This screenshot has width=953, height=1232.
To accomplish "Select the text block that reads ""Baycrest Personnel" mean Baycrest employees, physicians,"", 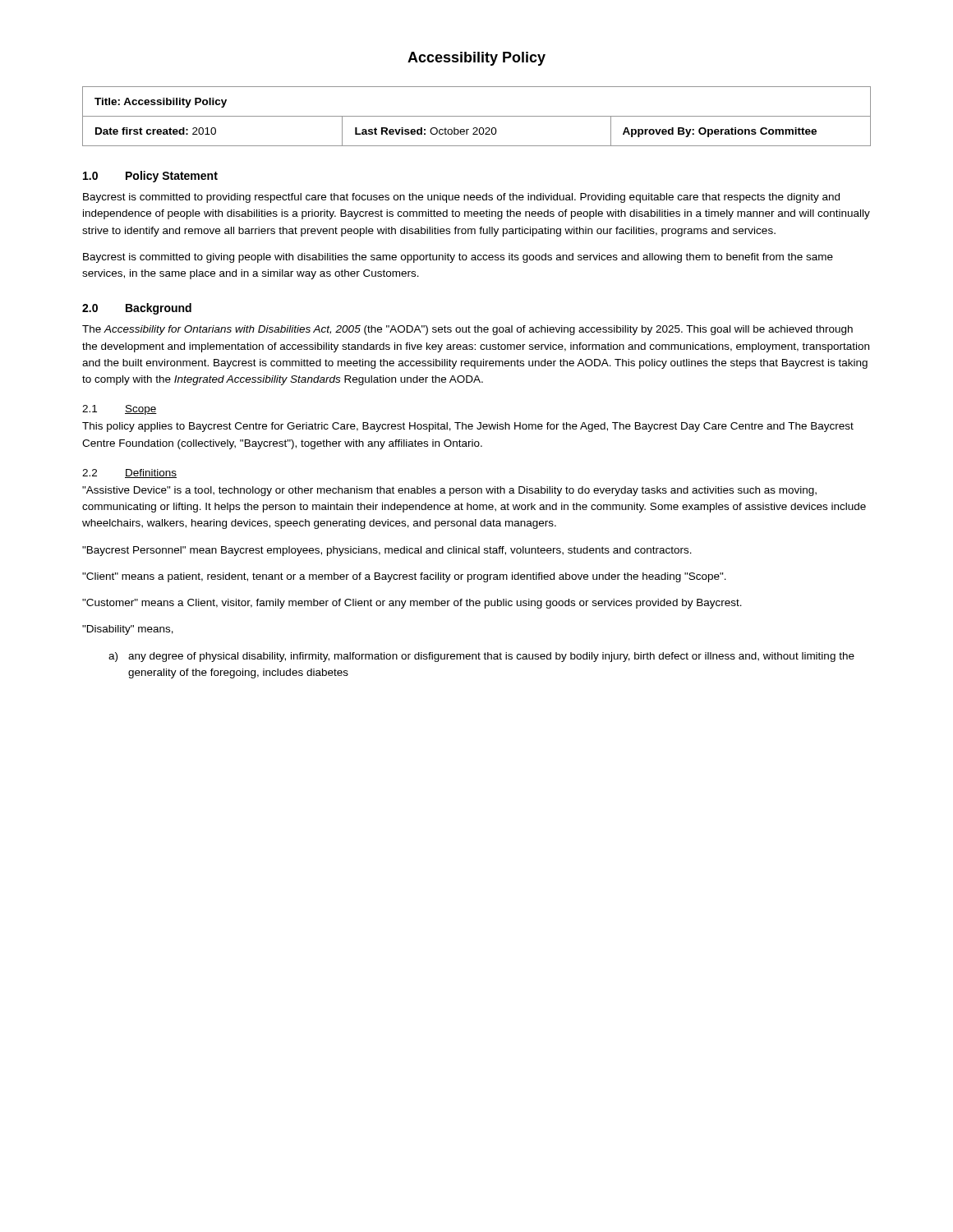I will [387, 549].
